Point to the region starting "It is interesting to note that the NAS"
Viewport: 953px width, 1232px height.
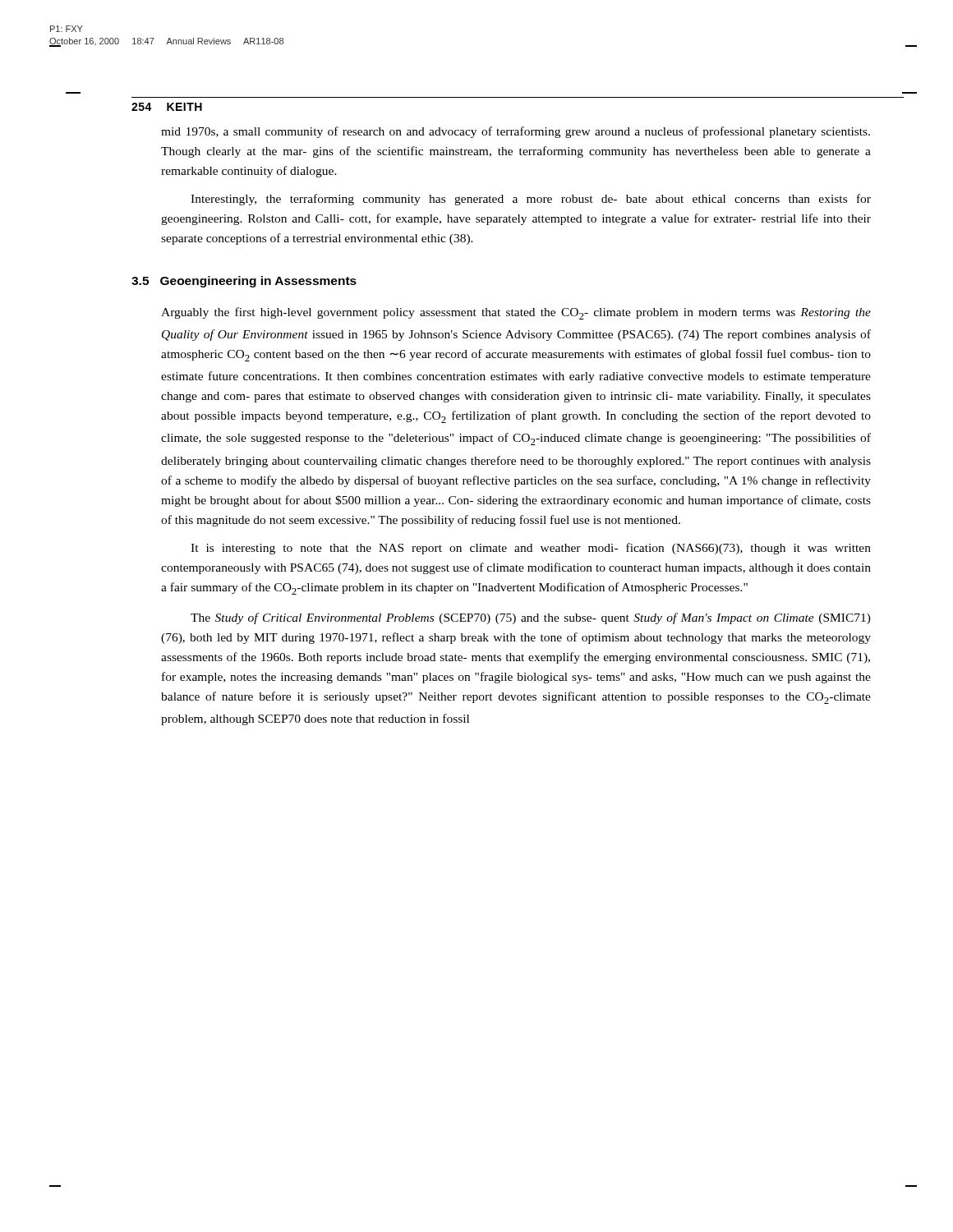[516, 569]
